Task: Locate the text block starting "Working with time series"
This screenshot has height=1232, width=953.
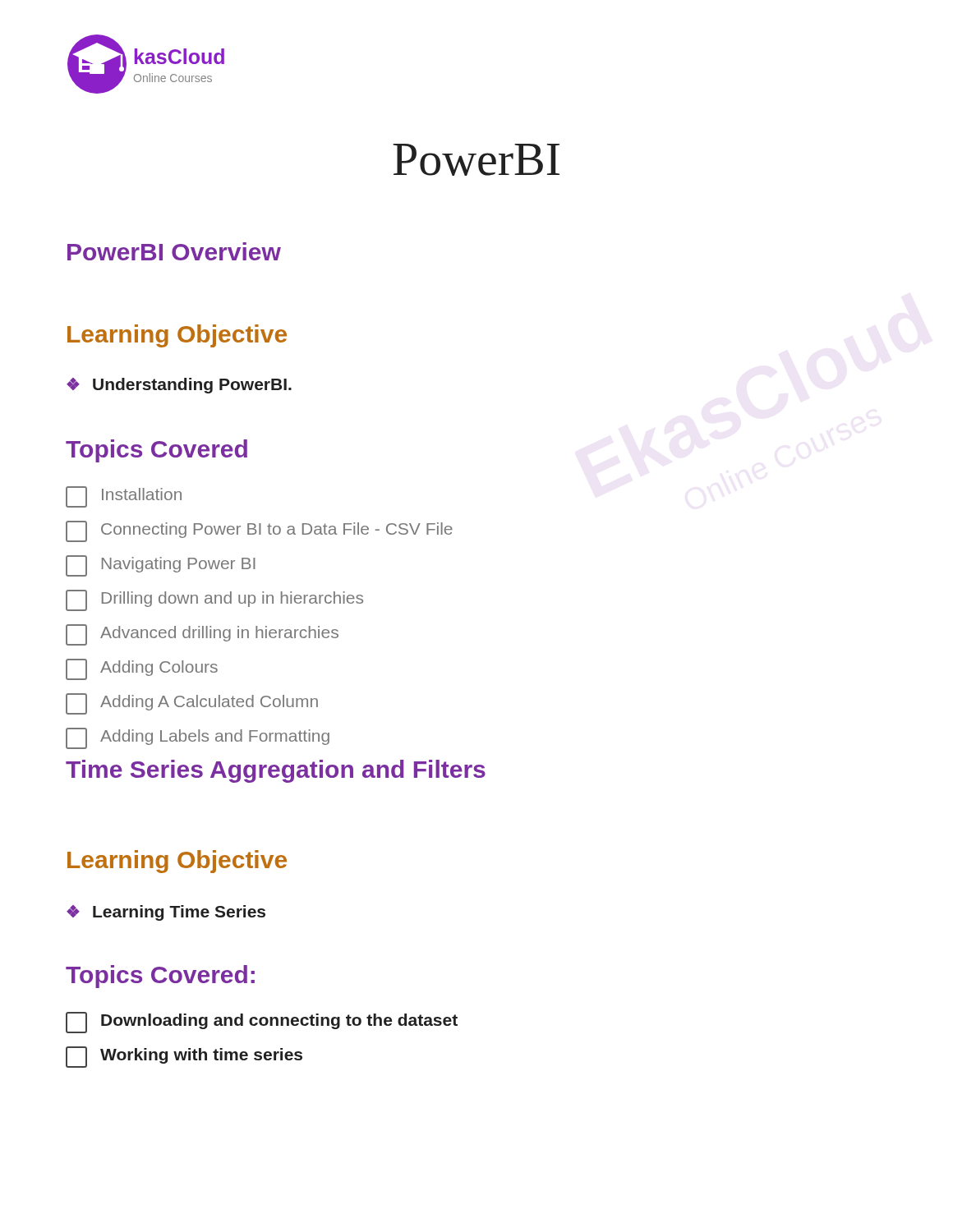Action: coord(184,1056)
